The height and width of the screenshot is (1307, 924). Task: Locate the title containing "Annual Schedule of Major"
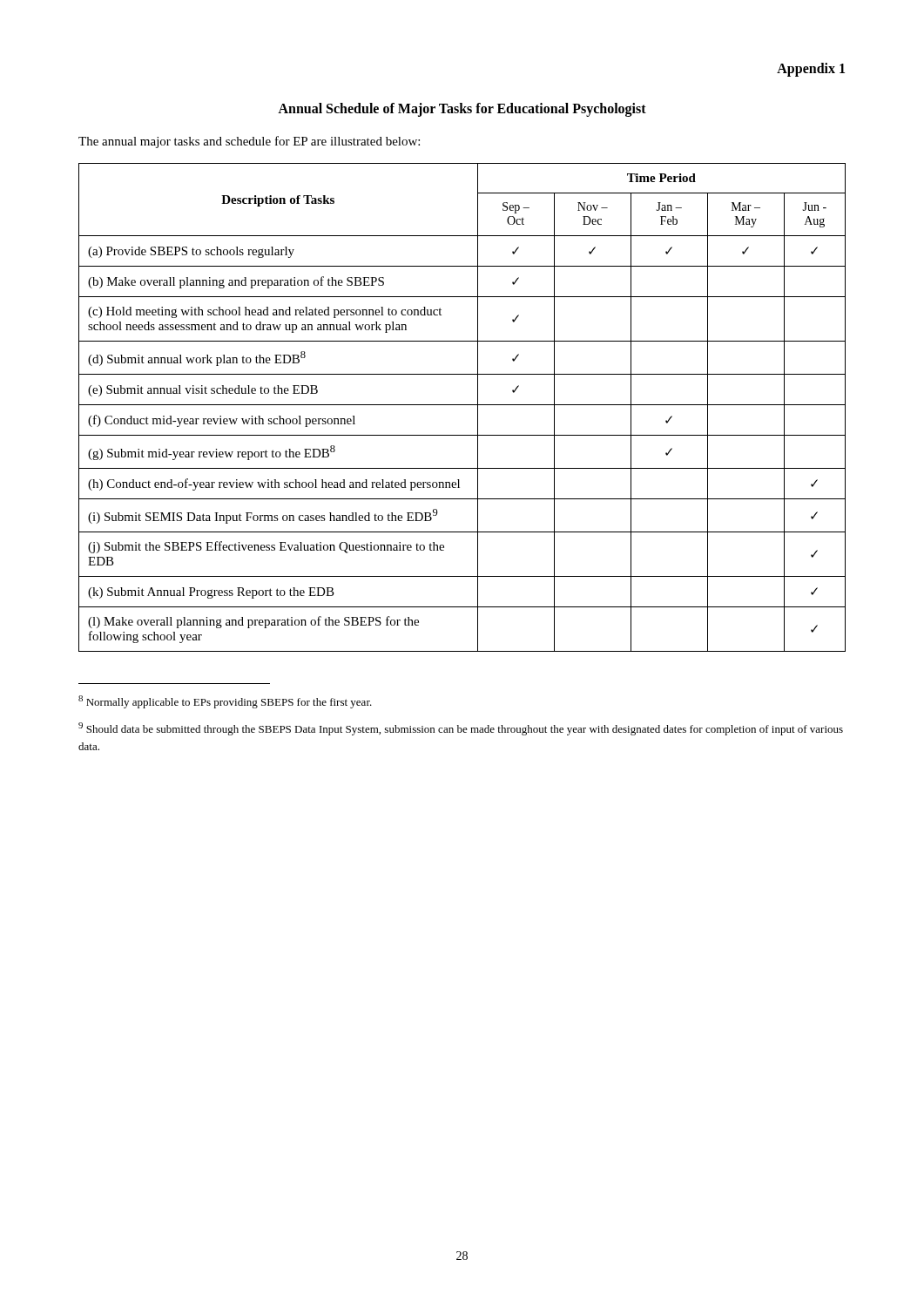click(462, 108)
